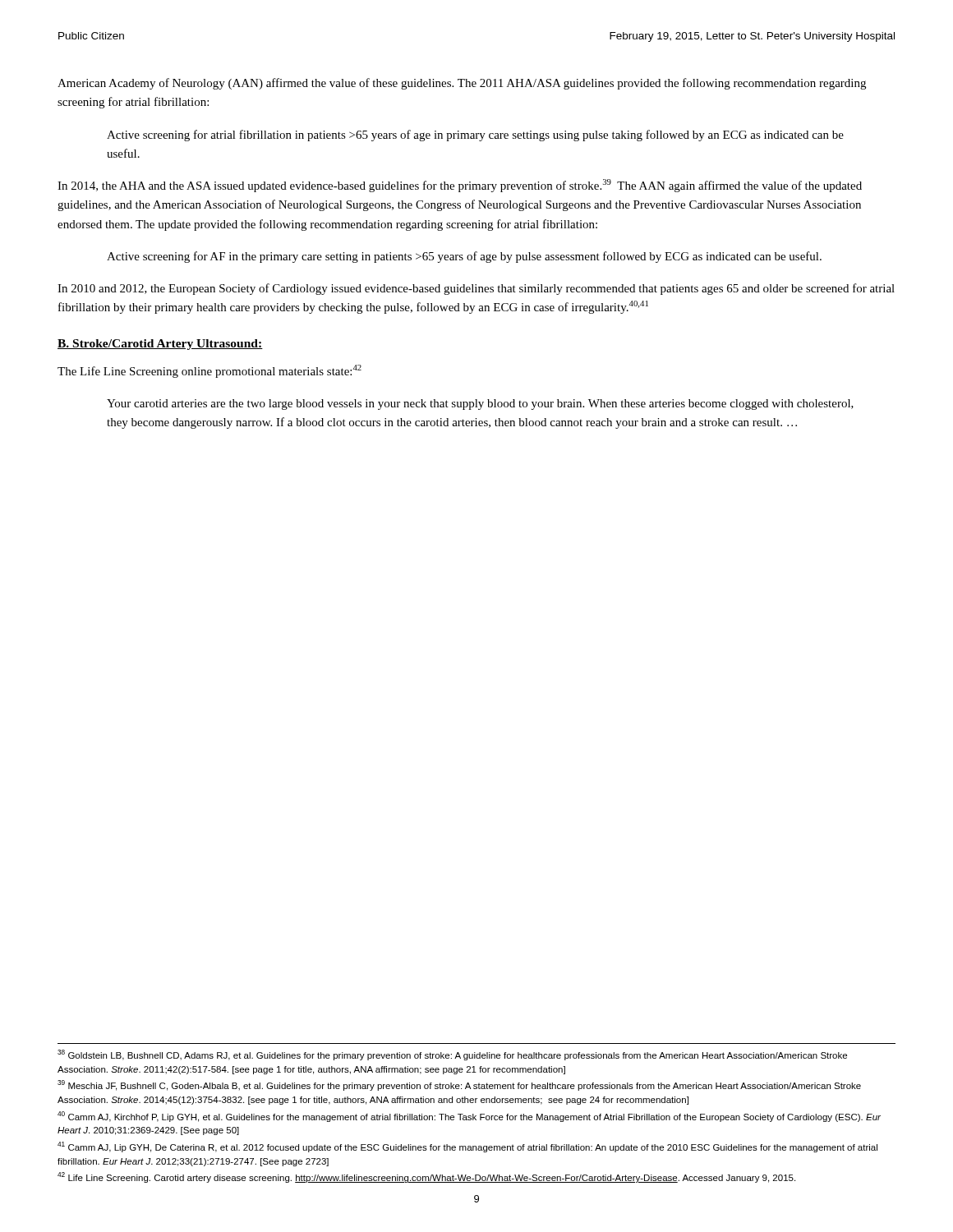Find the element starting "Your carotid arteries are the"

click(x=480, y=413)
